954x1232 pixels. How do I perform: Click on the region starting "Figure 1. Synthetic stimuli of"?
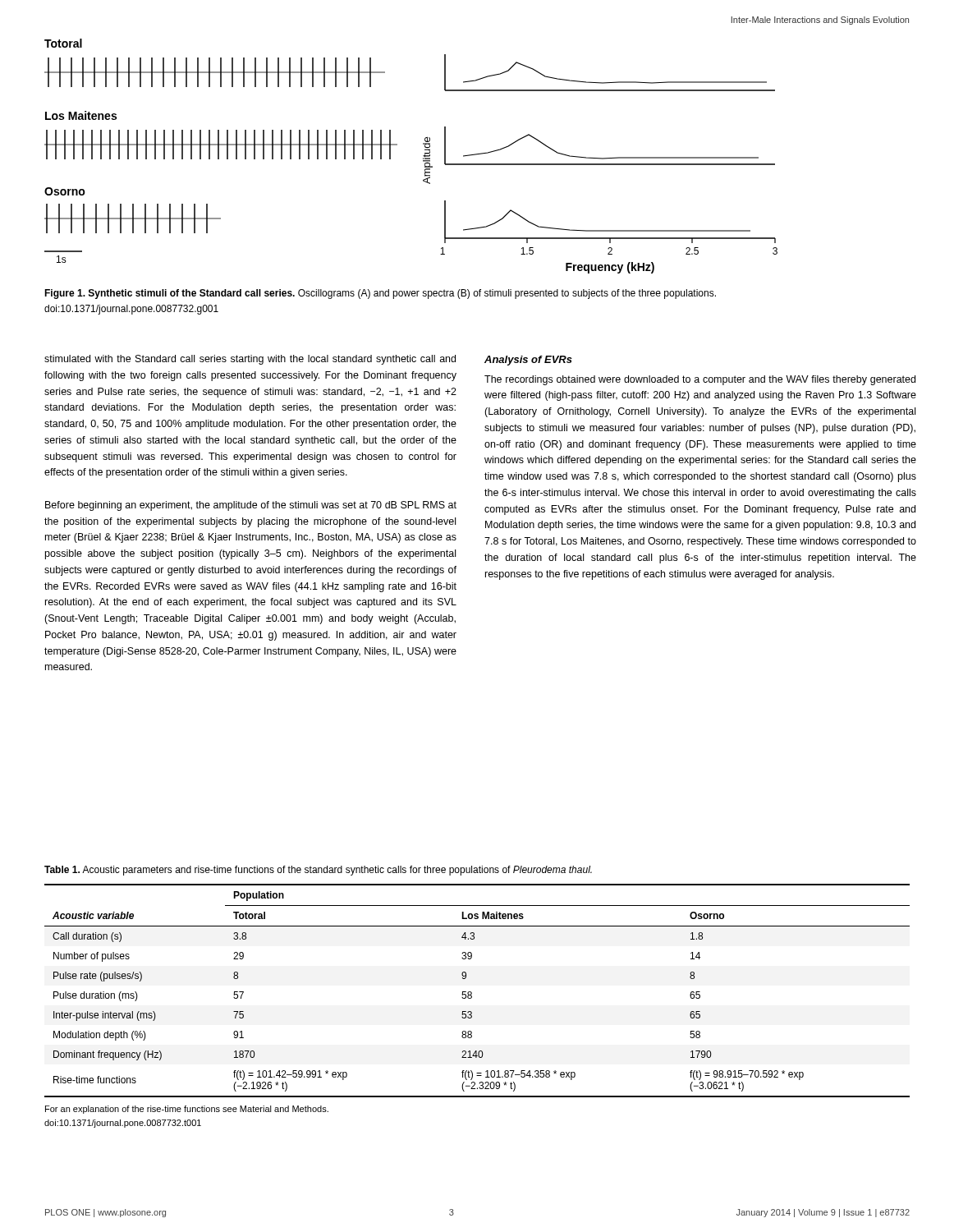tap(381, 301)
